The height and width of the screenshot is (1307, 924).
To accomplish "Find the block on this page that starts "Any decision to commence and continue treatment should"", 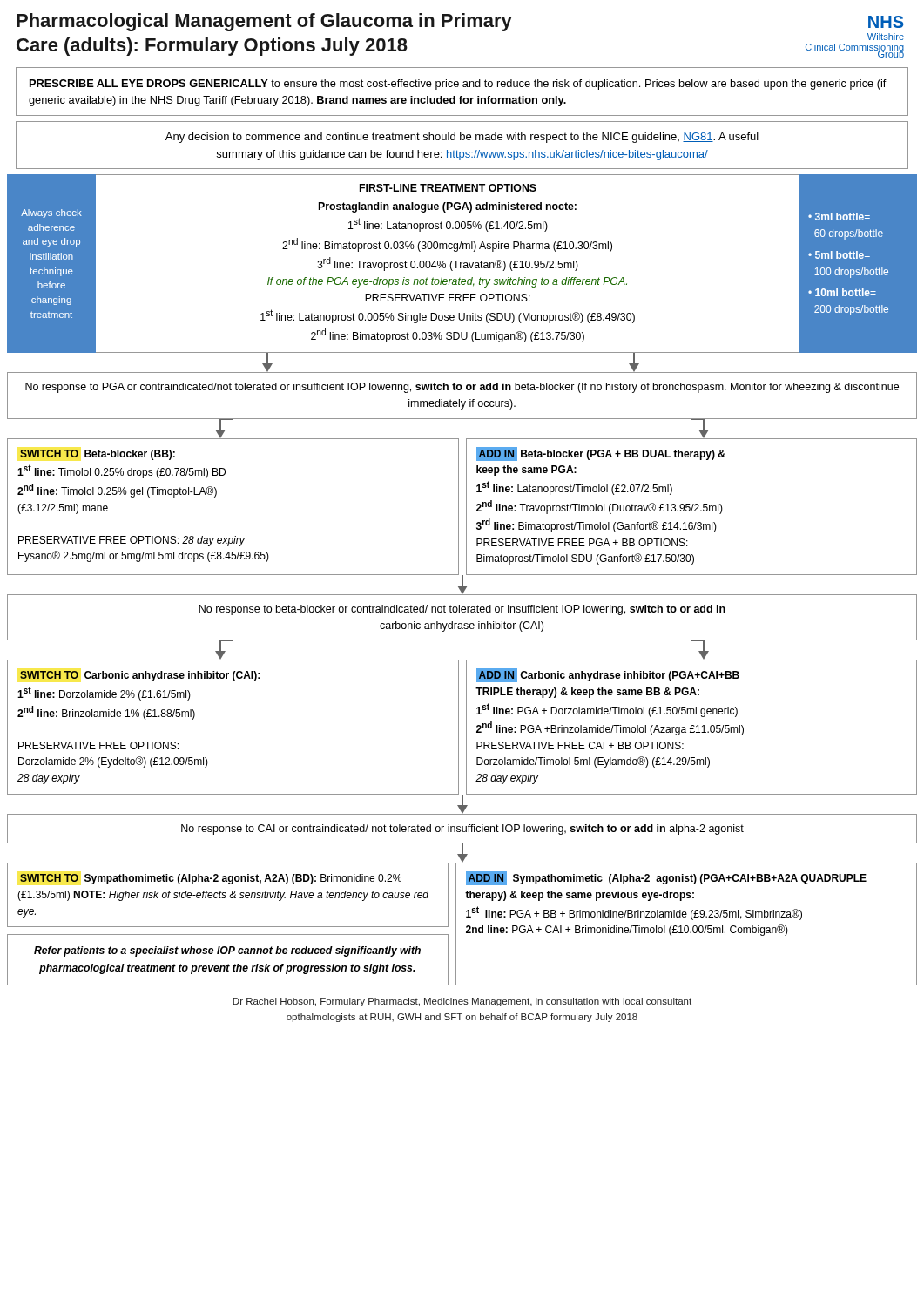I will 462,145.
